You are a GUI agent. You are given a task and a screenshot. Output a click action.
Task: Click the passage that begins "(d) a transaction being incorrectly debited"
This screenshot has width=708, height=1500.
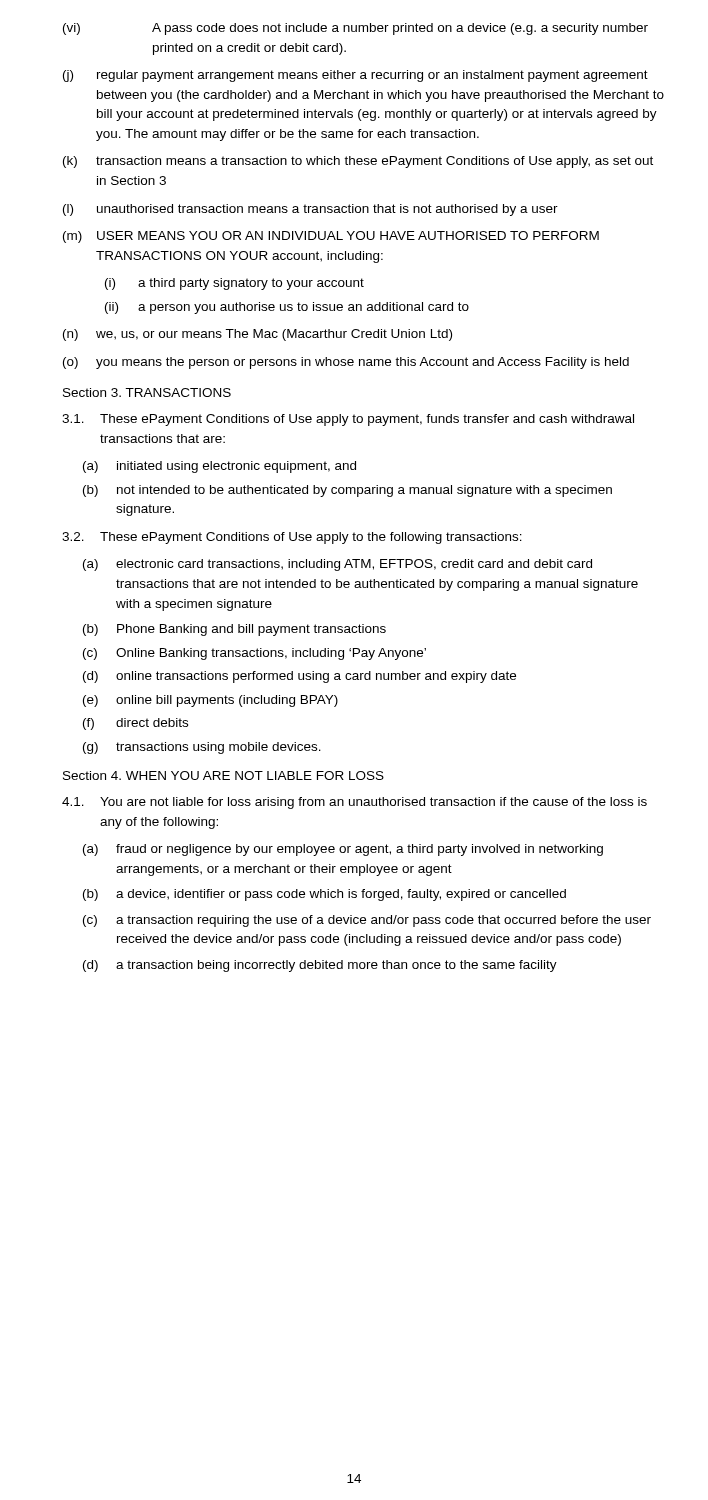tap(319, 965)
